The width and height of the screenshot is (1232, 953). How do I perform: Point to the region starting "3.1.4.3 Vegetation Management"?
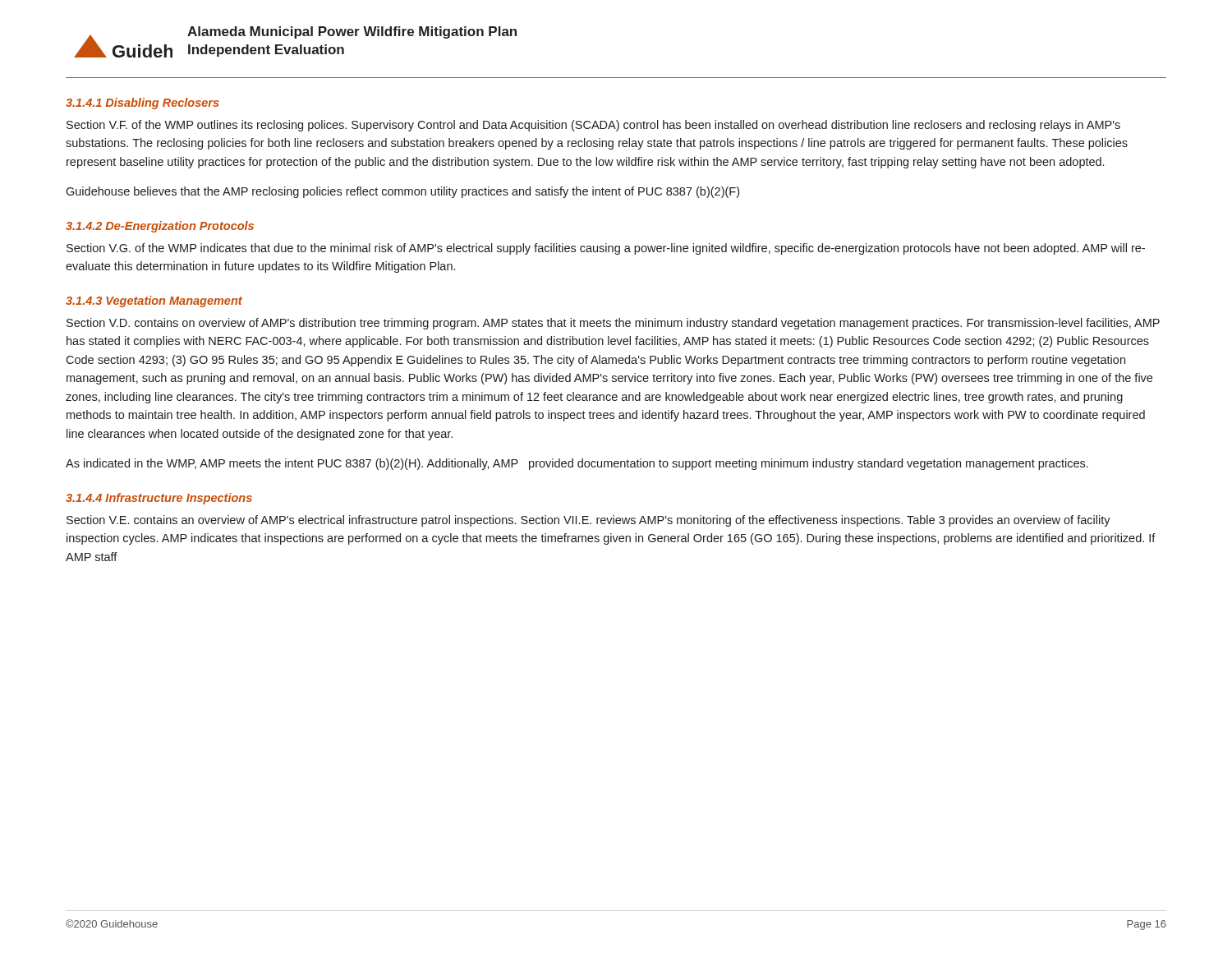coord(154,302)
